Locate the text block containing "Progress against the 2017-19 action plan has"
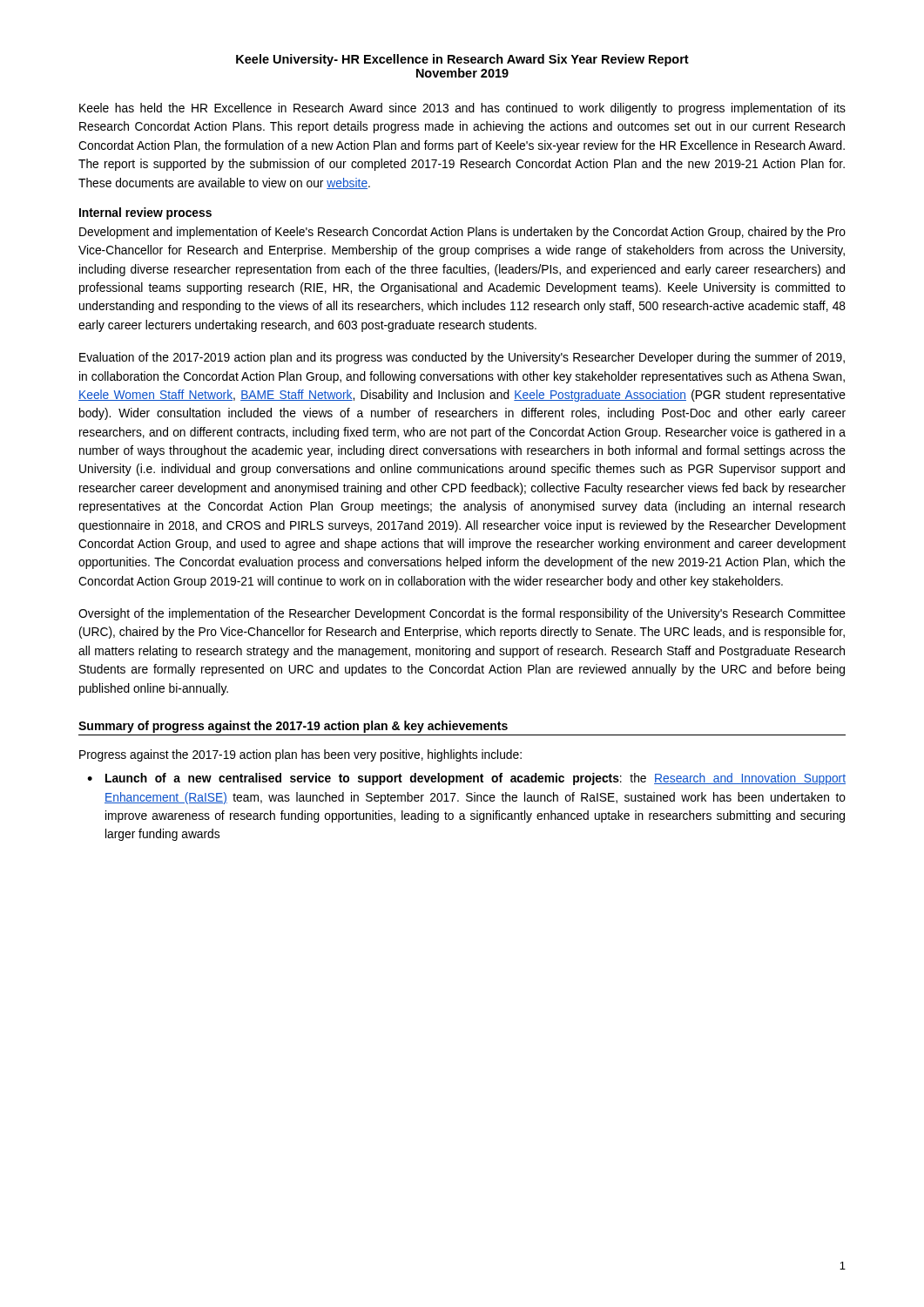The width and height of the screenshot is (924, 1307). pos(300,755)
